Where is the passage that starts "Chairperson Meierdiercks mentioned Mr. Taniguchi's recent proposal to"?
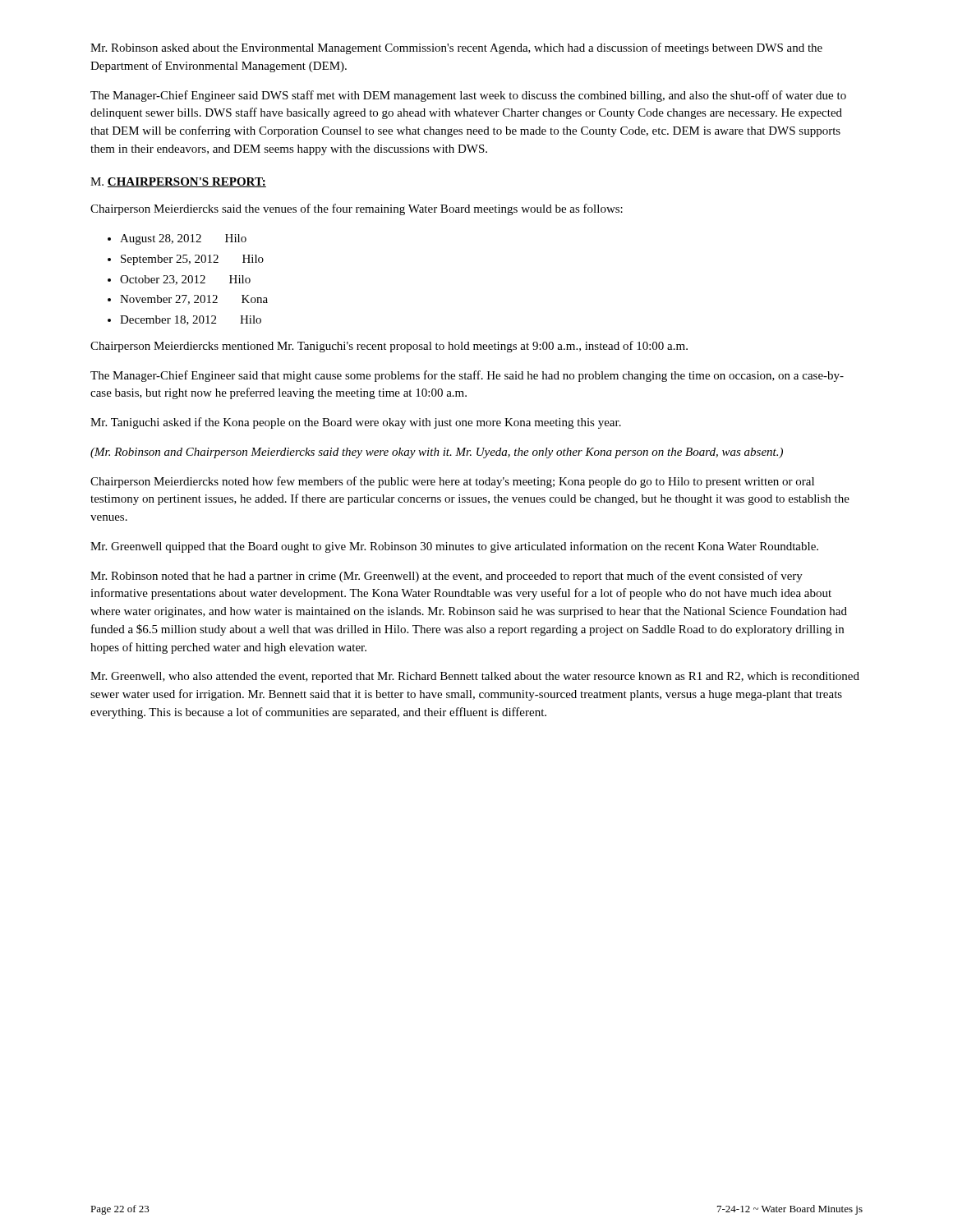Screen dimensions: 1232x953 click(x=389, y=346)
